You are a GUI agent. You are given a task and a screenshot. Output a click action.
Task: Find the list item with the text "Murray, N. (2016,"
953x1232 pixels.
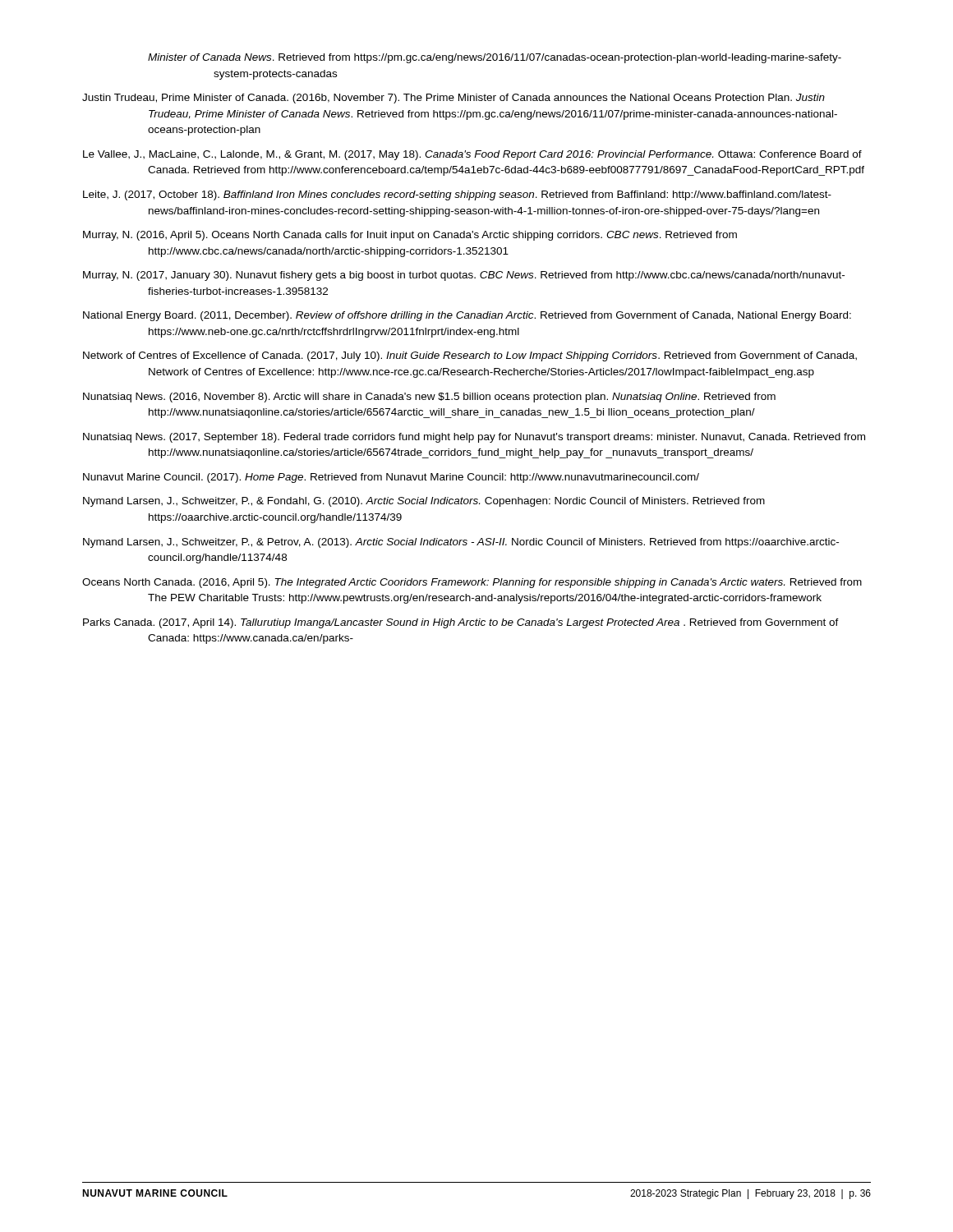point(410,243)
